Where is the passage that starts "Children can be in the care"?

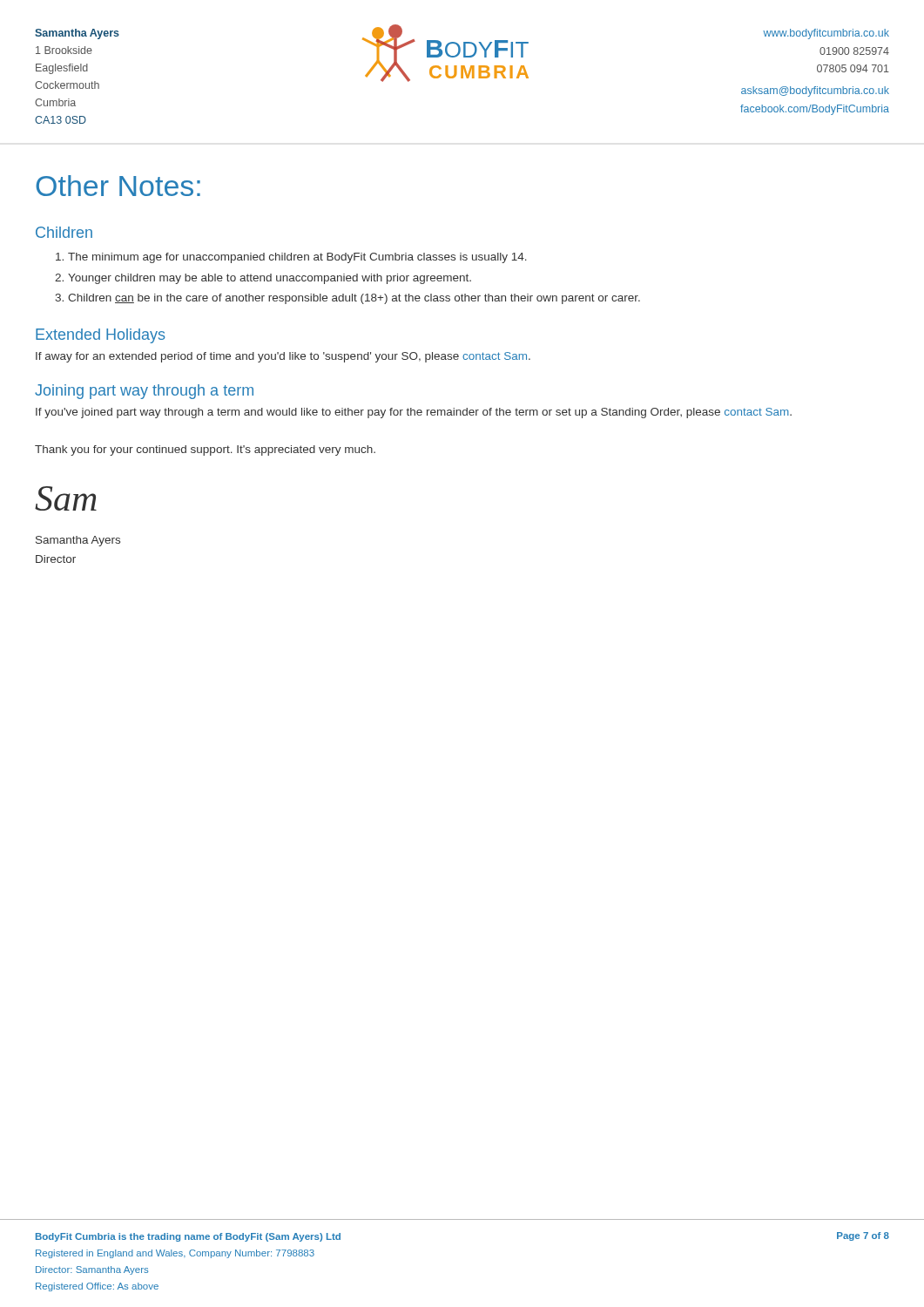tap(354, 298)
